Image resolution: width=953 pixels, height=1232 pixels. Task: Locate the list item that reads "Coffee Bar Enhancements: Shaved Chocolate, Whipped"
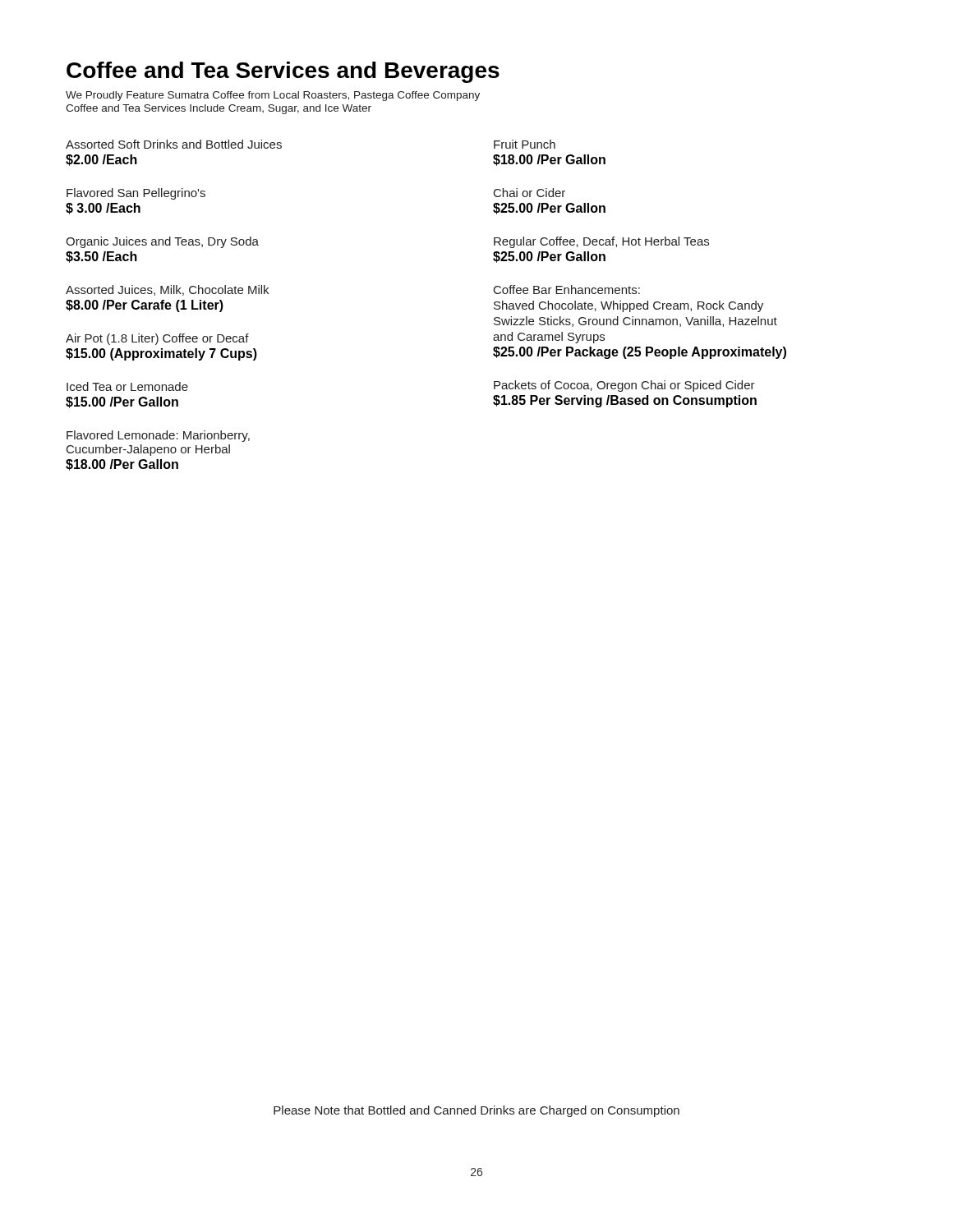pos(690,321)
